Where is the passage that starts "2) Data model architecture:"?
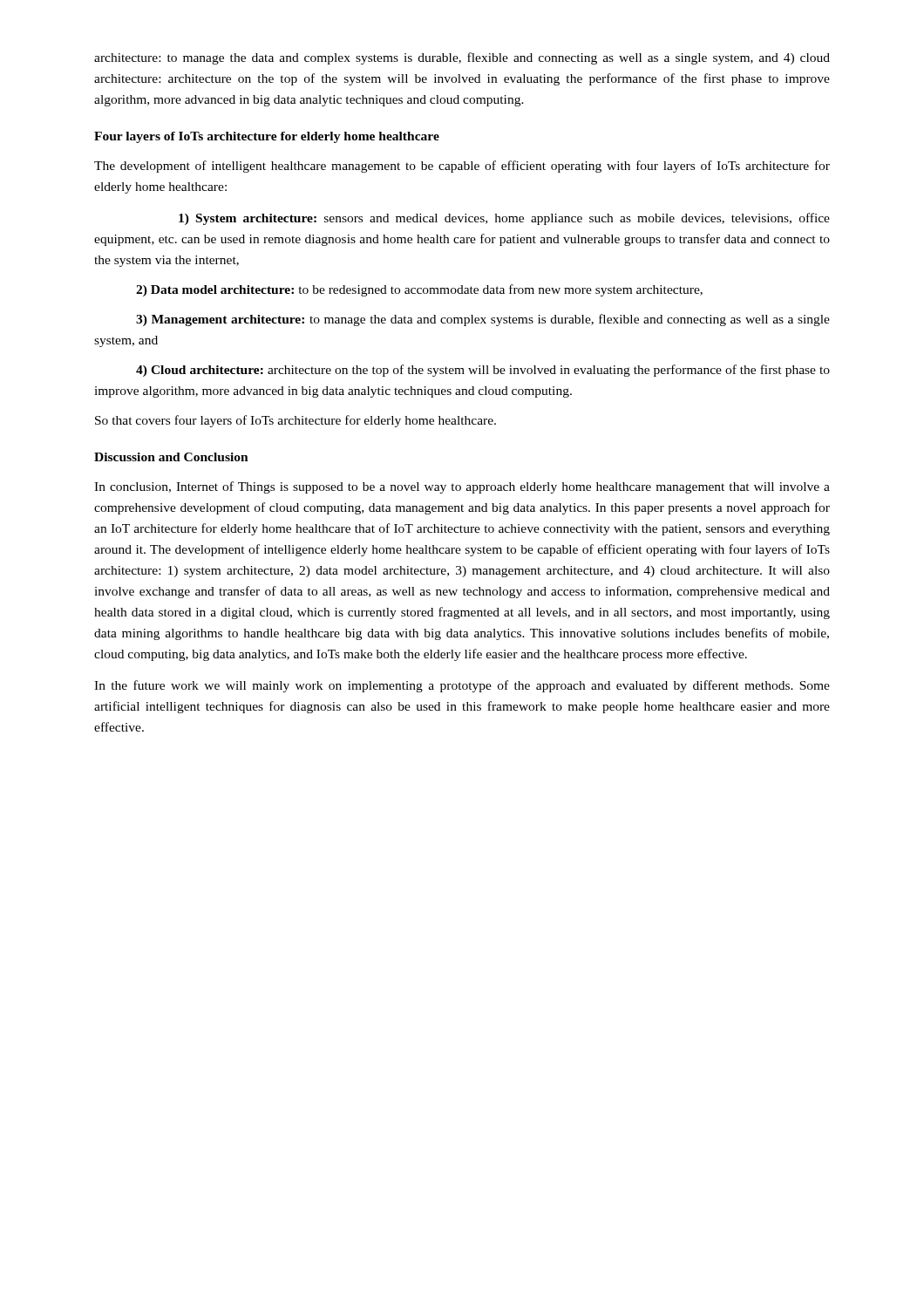924x1308 pixels. coord(462,290)
